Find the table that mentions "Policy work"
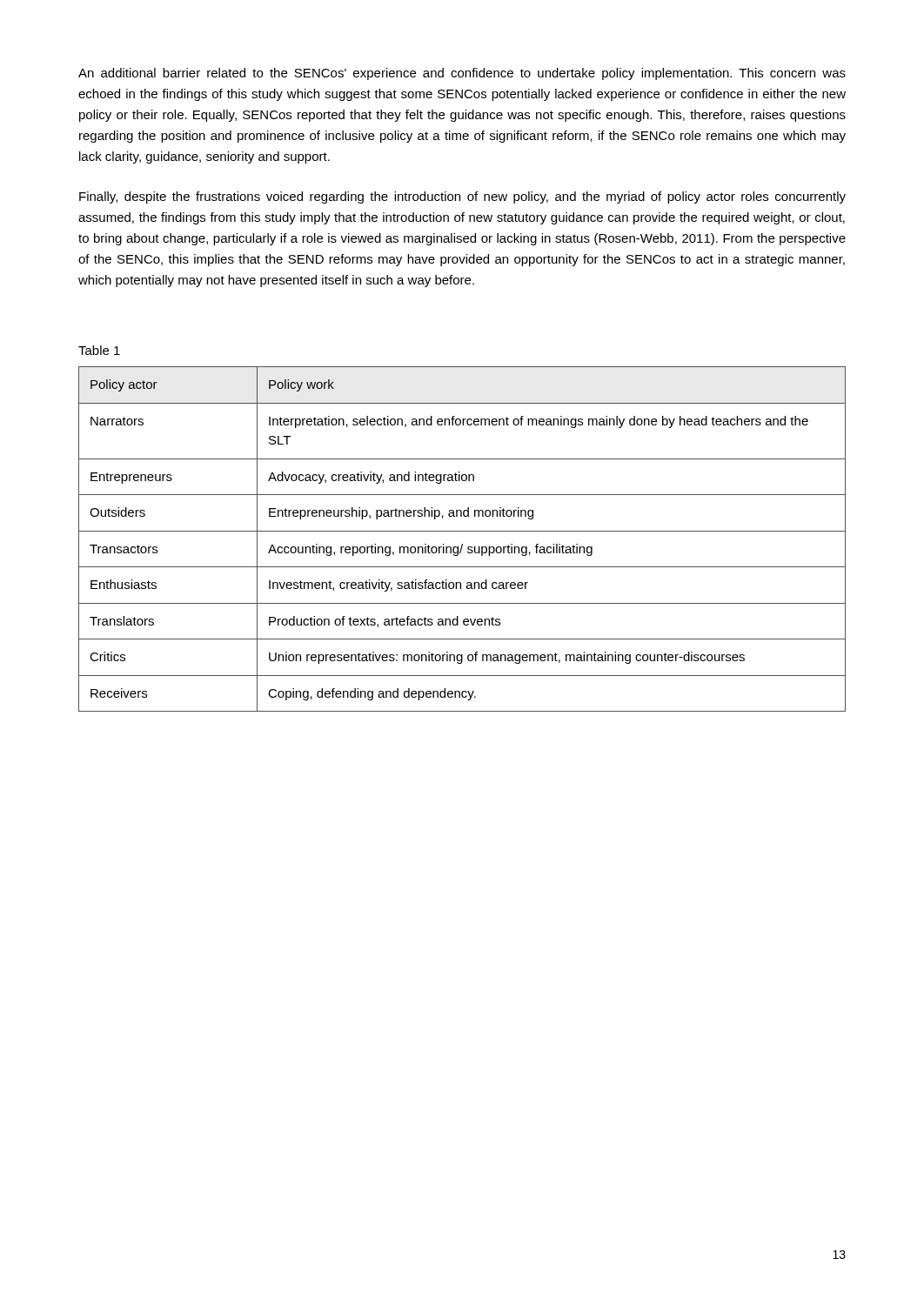Screen dimensions: 1305x924 click(462, 539)
